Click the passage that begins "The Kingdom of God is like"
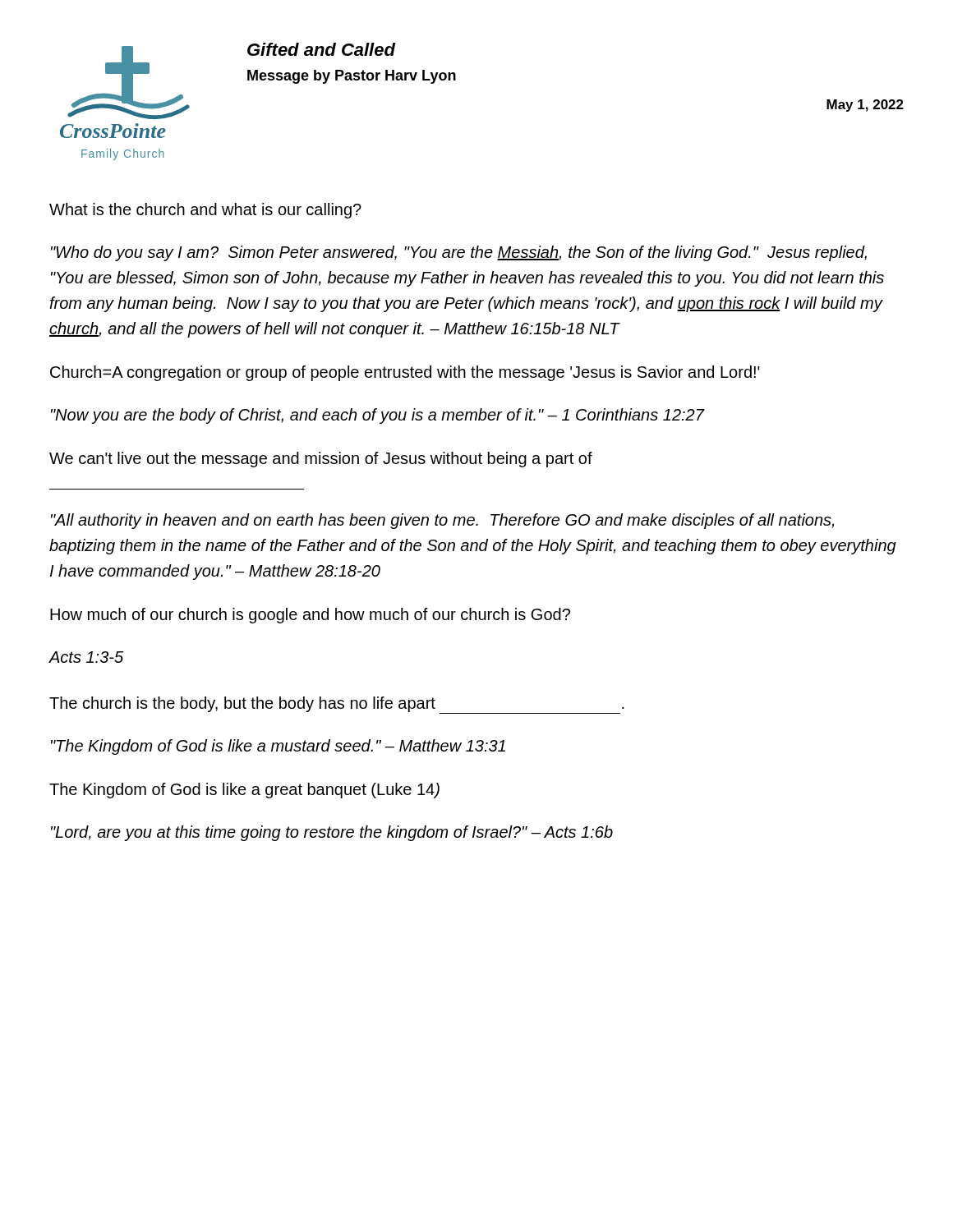 coord(245,789)
